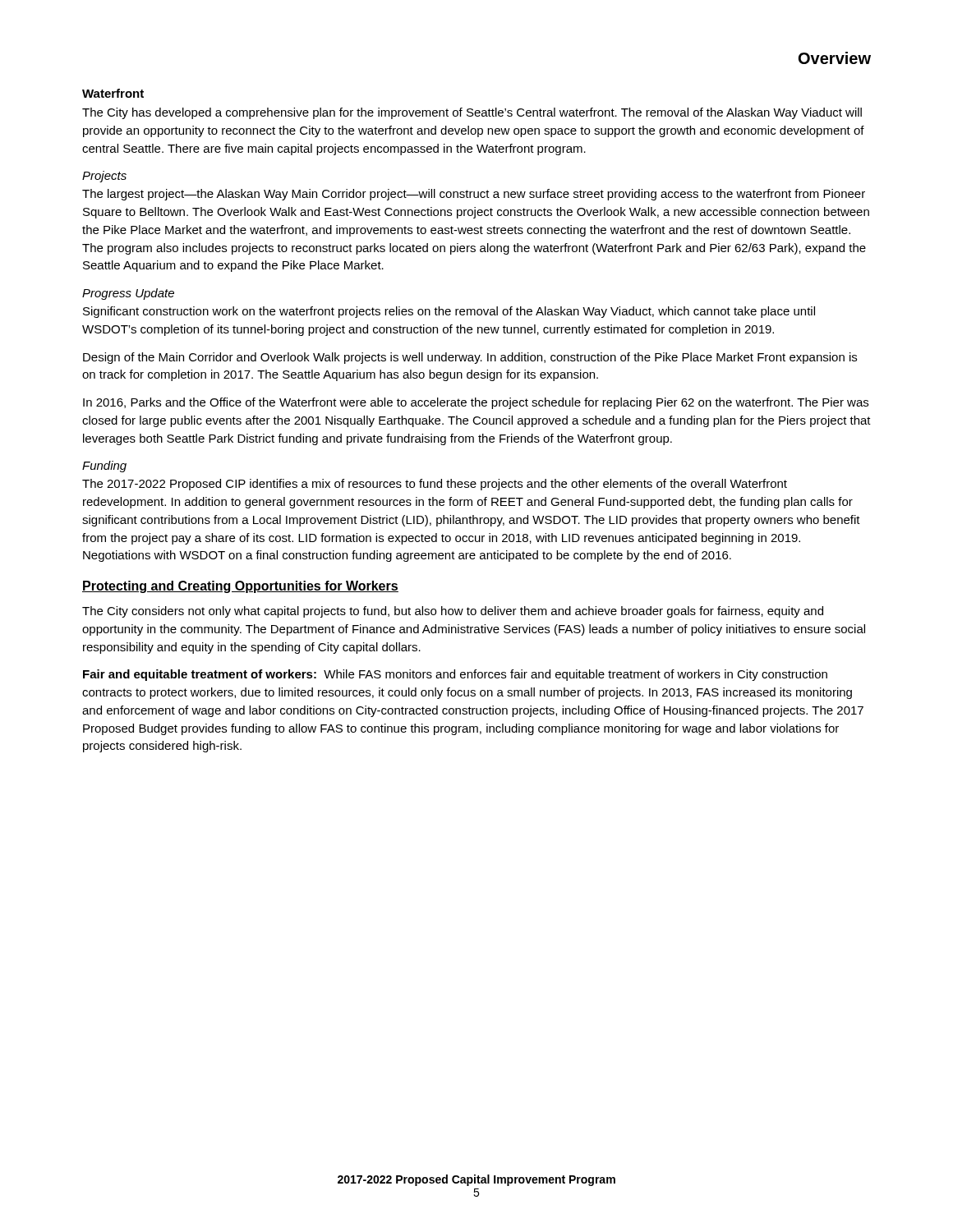Image resolution: width=953 pixels, height=1232 pixels.
Task: Click on the text starting "The largest project—the Alaskan Way"
Action: point(476,229)
